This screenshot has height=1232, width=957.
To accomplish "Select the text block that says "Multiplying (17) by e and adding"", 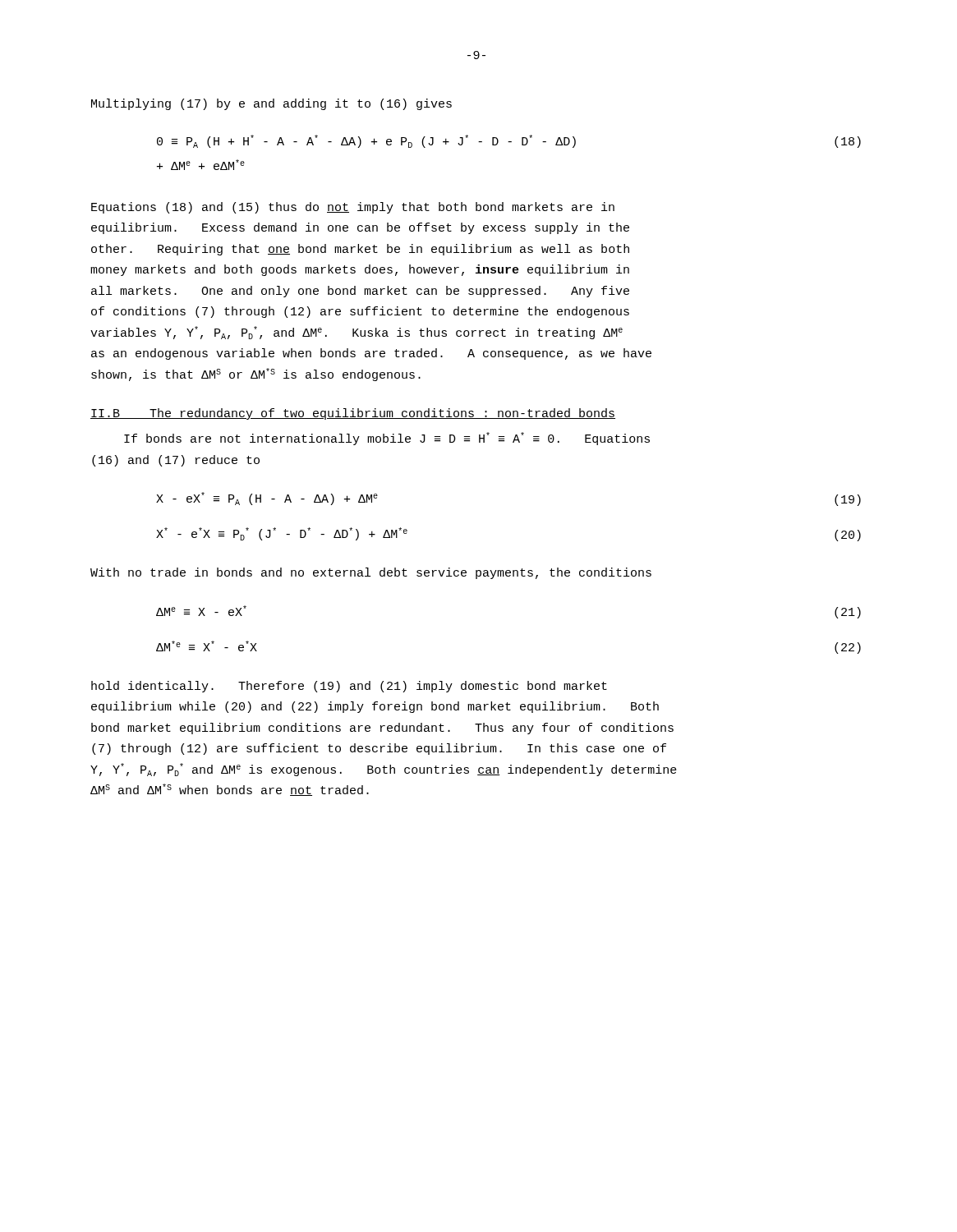I will tap(272, 105).
